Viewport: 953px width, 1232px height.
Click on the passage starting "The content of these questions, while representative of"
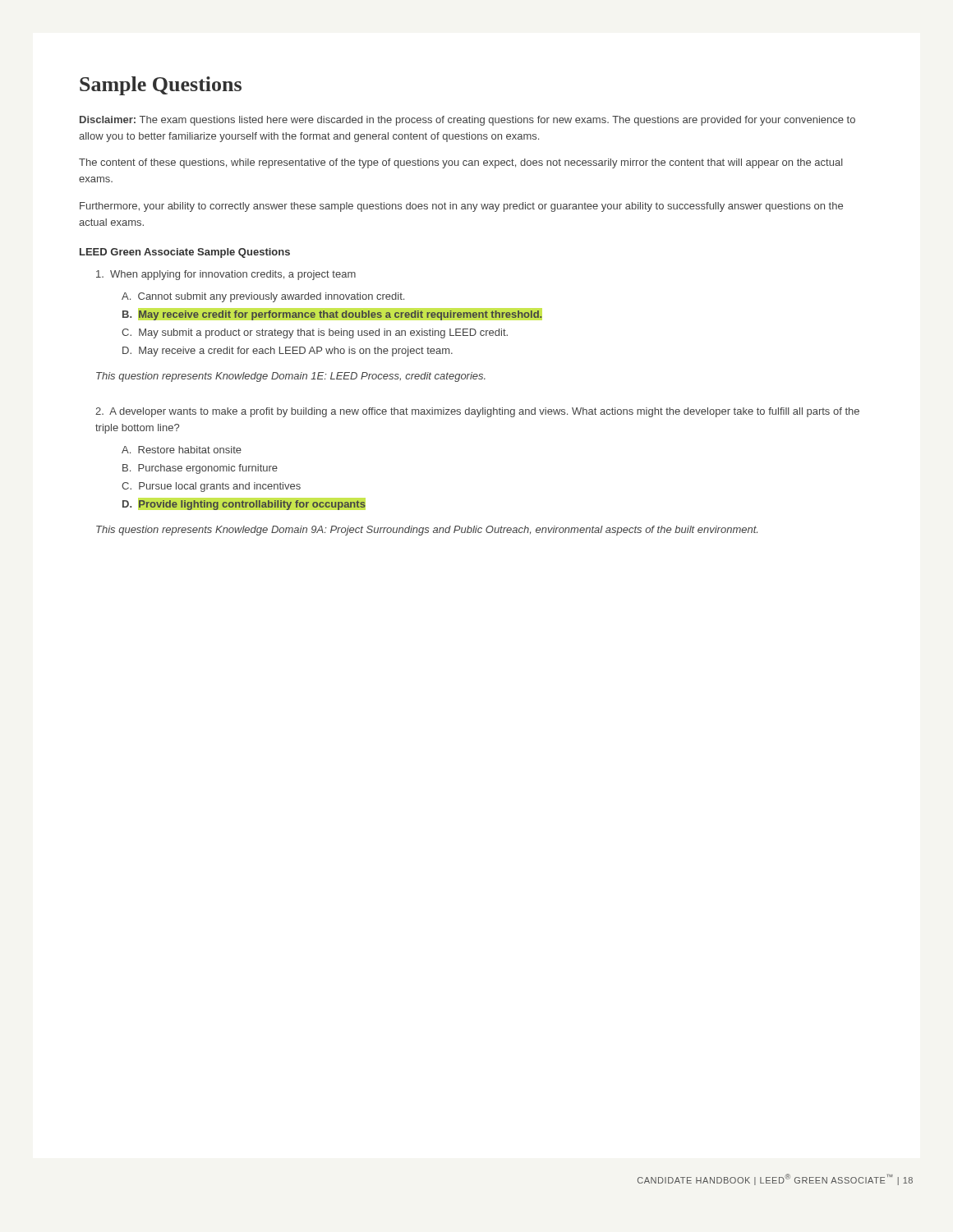(x=461, y=171)
